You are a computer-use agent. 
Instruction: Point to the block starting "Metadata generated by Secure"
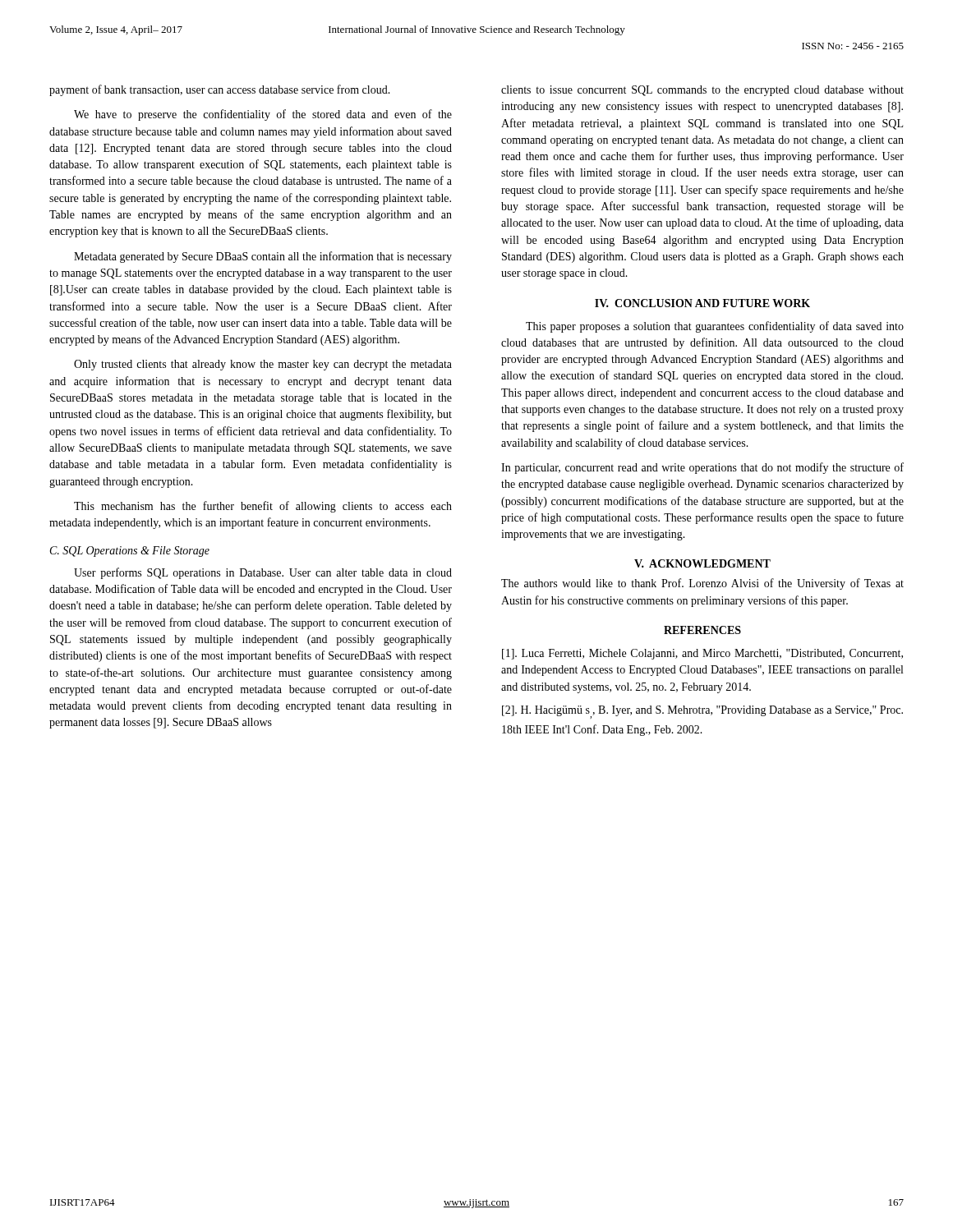[x=251, y=299]
